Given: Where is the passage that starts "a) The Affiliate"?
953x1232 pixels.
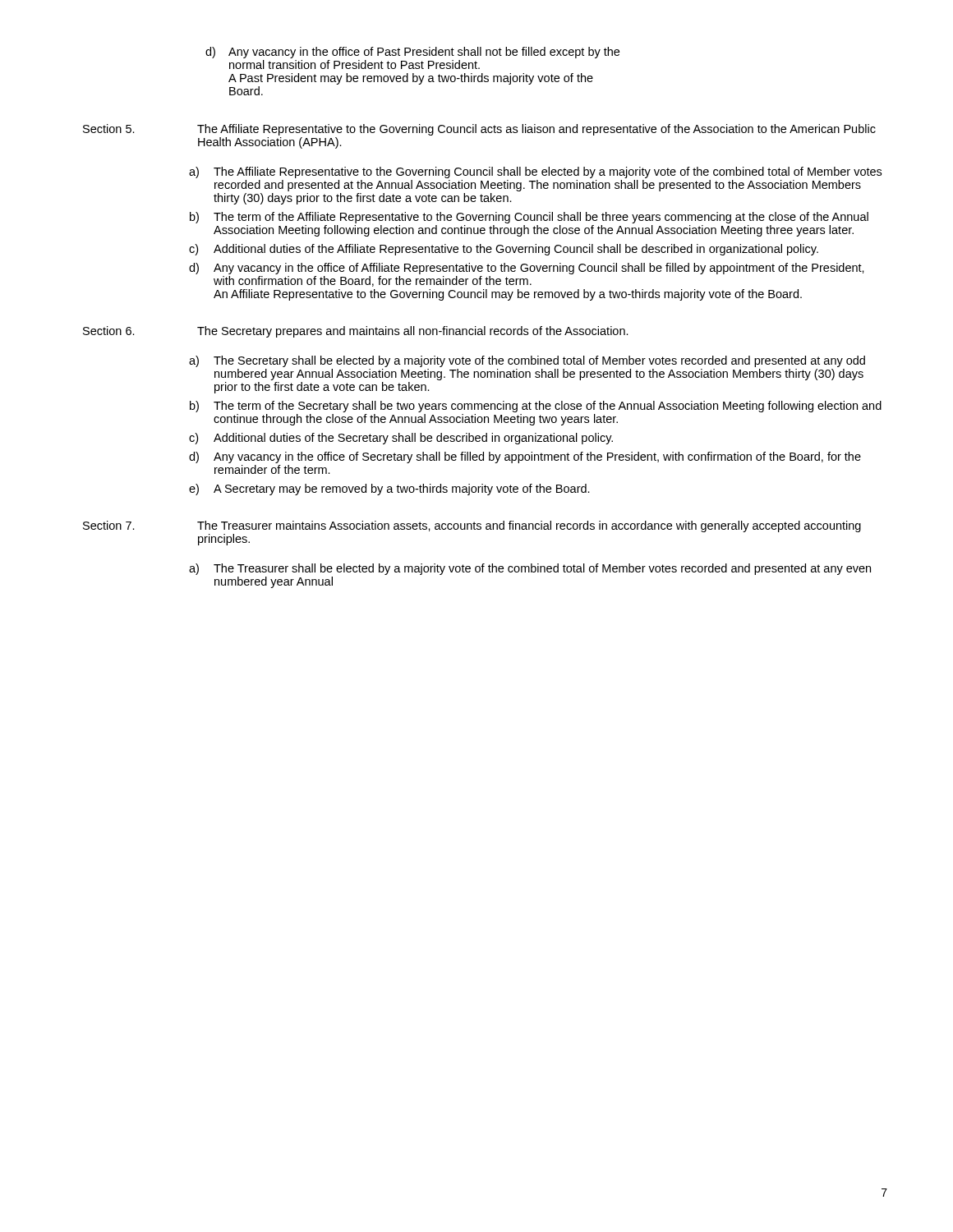Looking at the screenshot, I should [538, 185].
